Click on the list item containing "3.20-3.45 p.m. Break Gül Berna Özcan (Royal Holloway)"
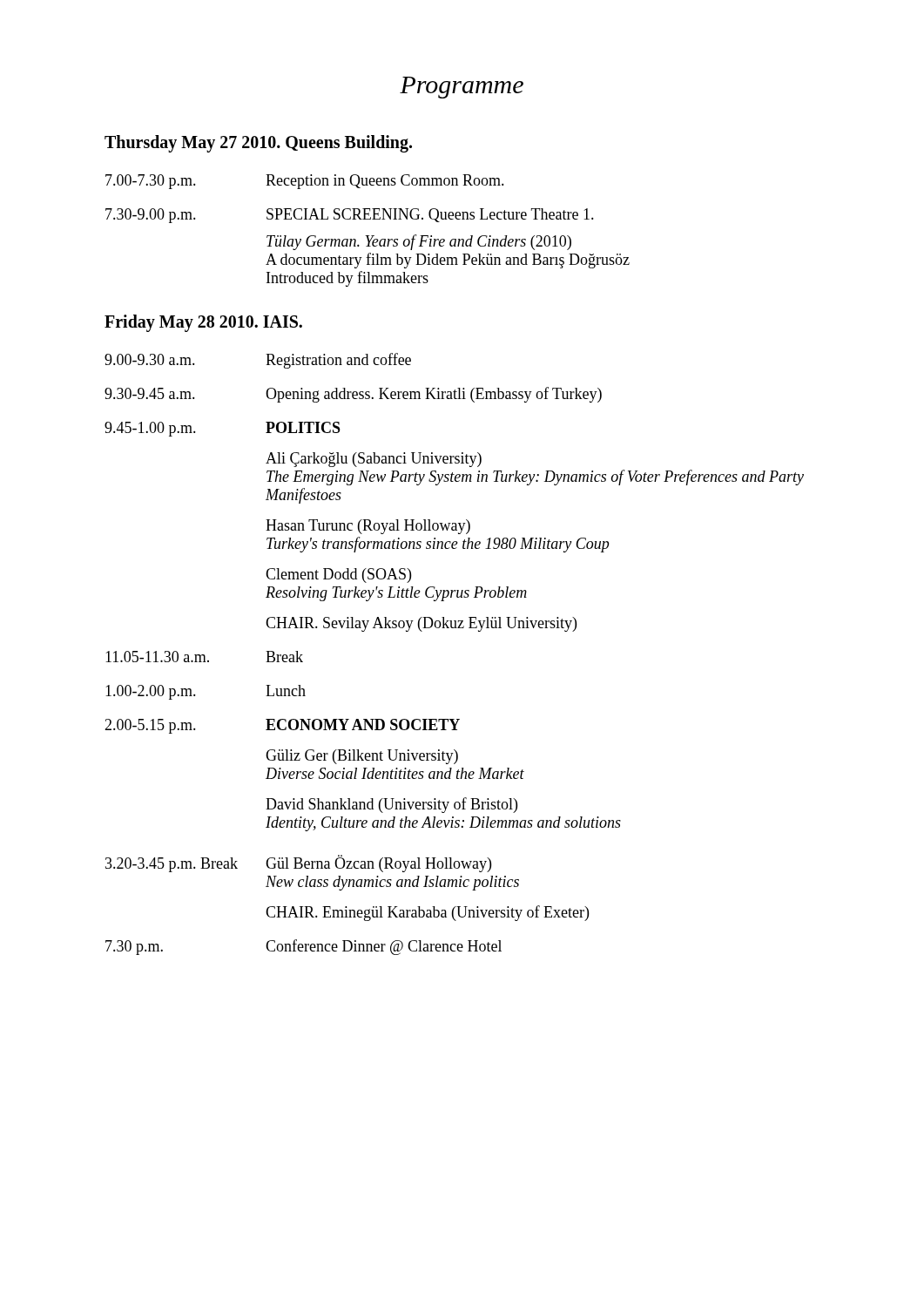Viewport: 924px width, 1307px height. (462, 888)
